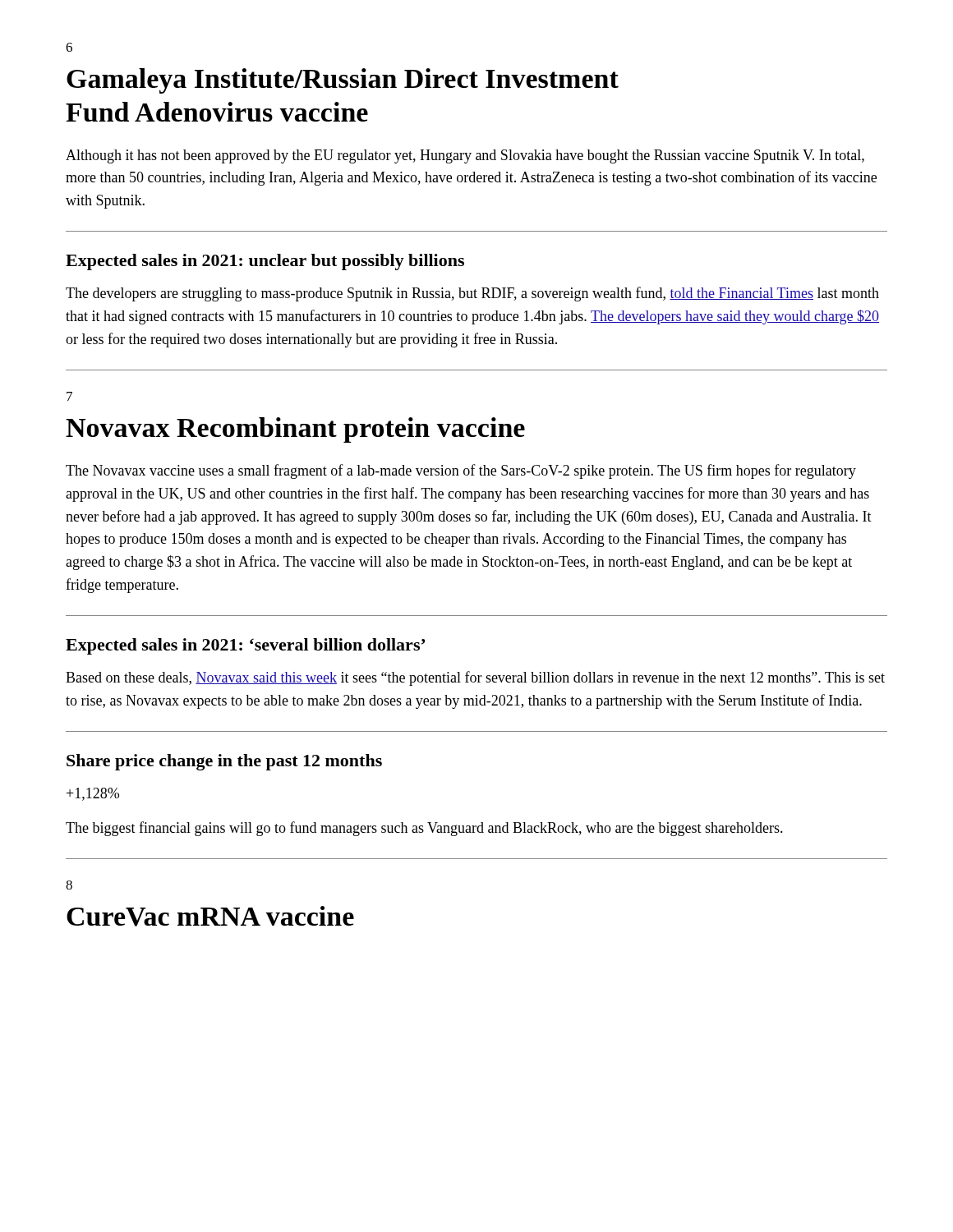Click on the text block starting "Based on these deals,"
Image resolution: width=953 pixels, height=1232 pixels.
point(475,689)
